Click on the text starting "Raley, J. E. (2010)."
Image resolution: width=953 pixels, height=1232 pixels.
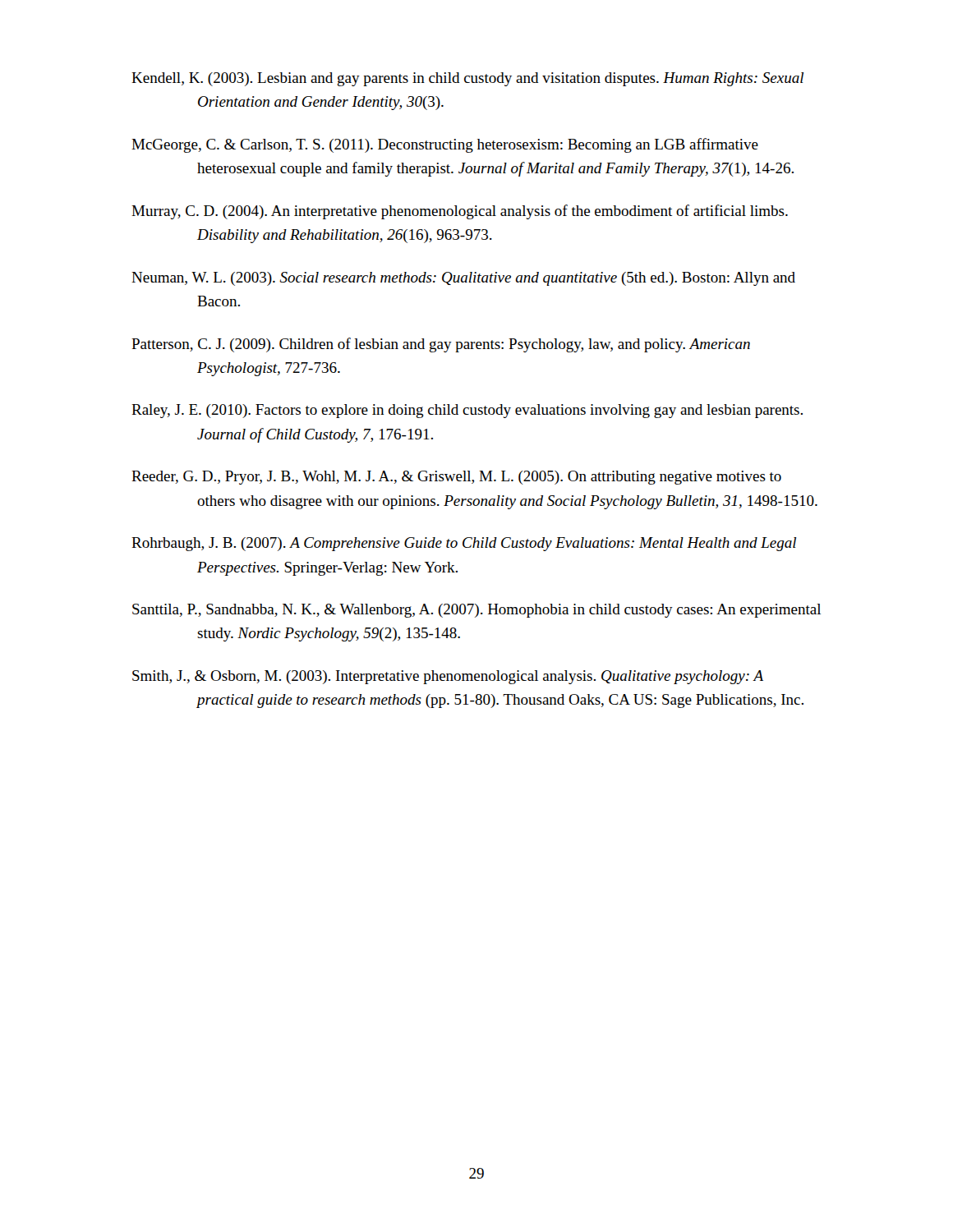tap(468, 422)
